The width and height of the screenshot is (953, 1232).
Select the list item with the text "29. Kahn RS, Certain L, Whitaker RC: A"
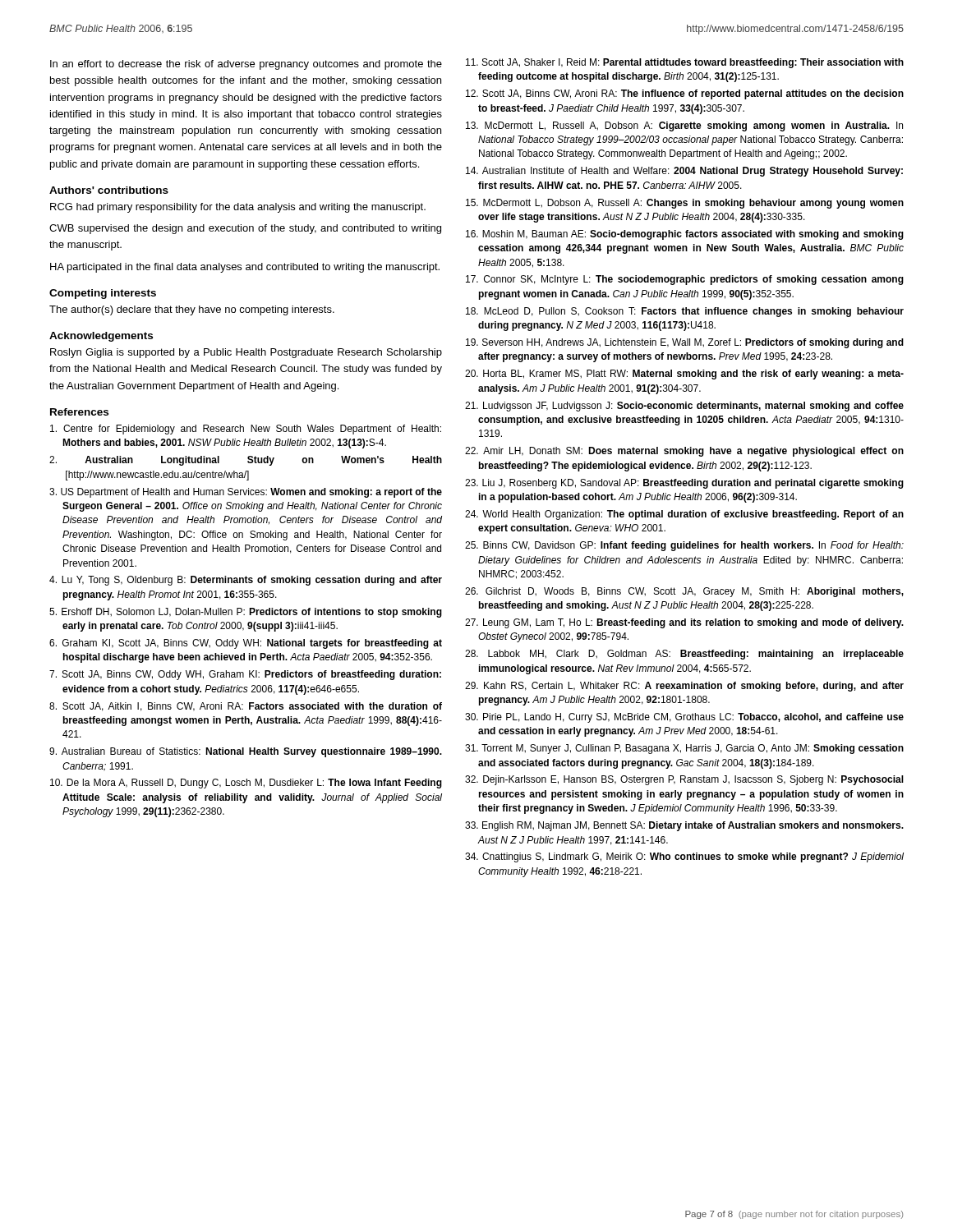coord(684,693)
